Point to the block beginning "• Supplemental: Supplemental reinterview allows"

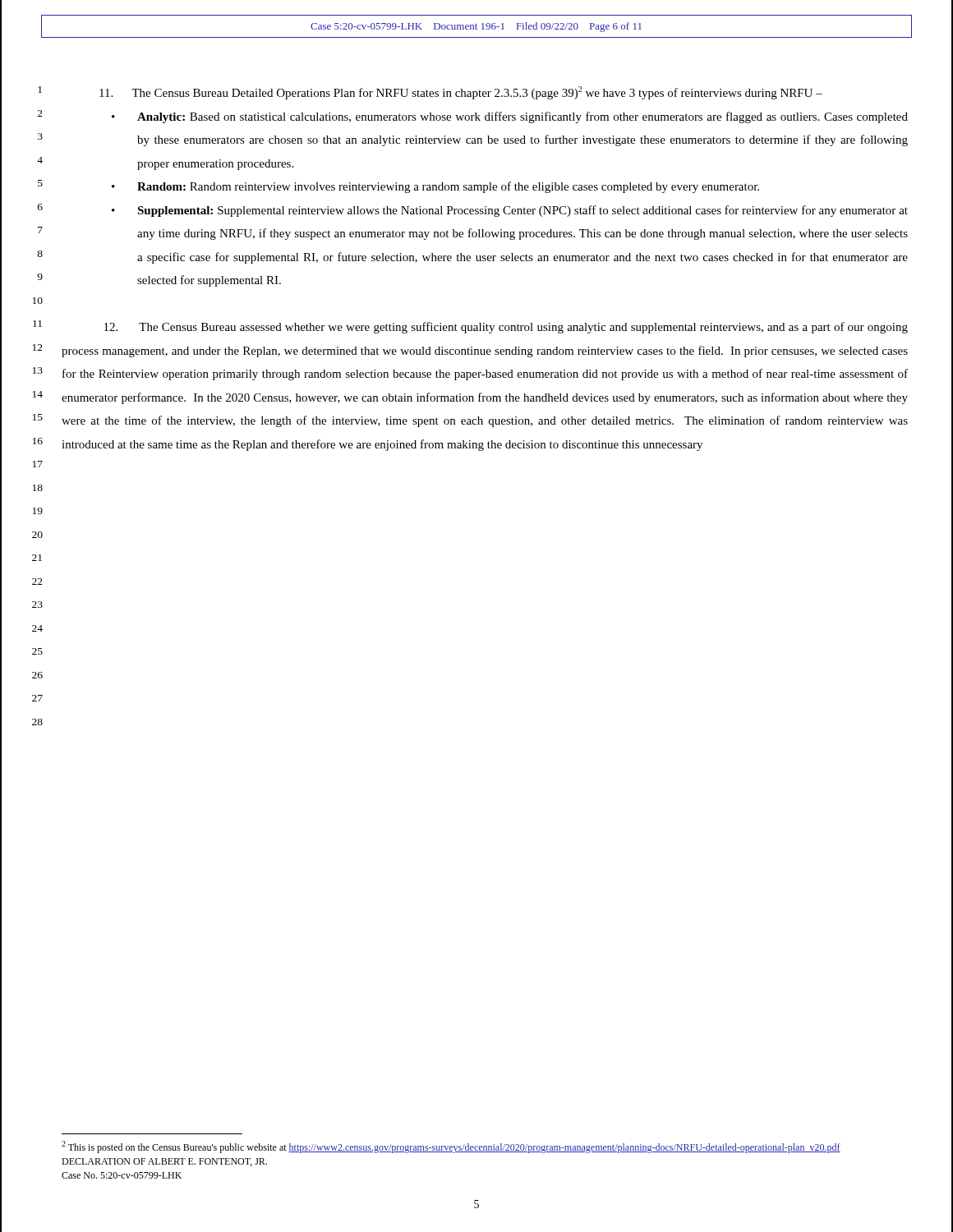(x=485, y=245)
